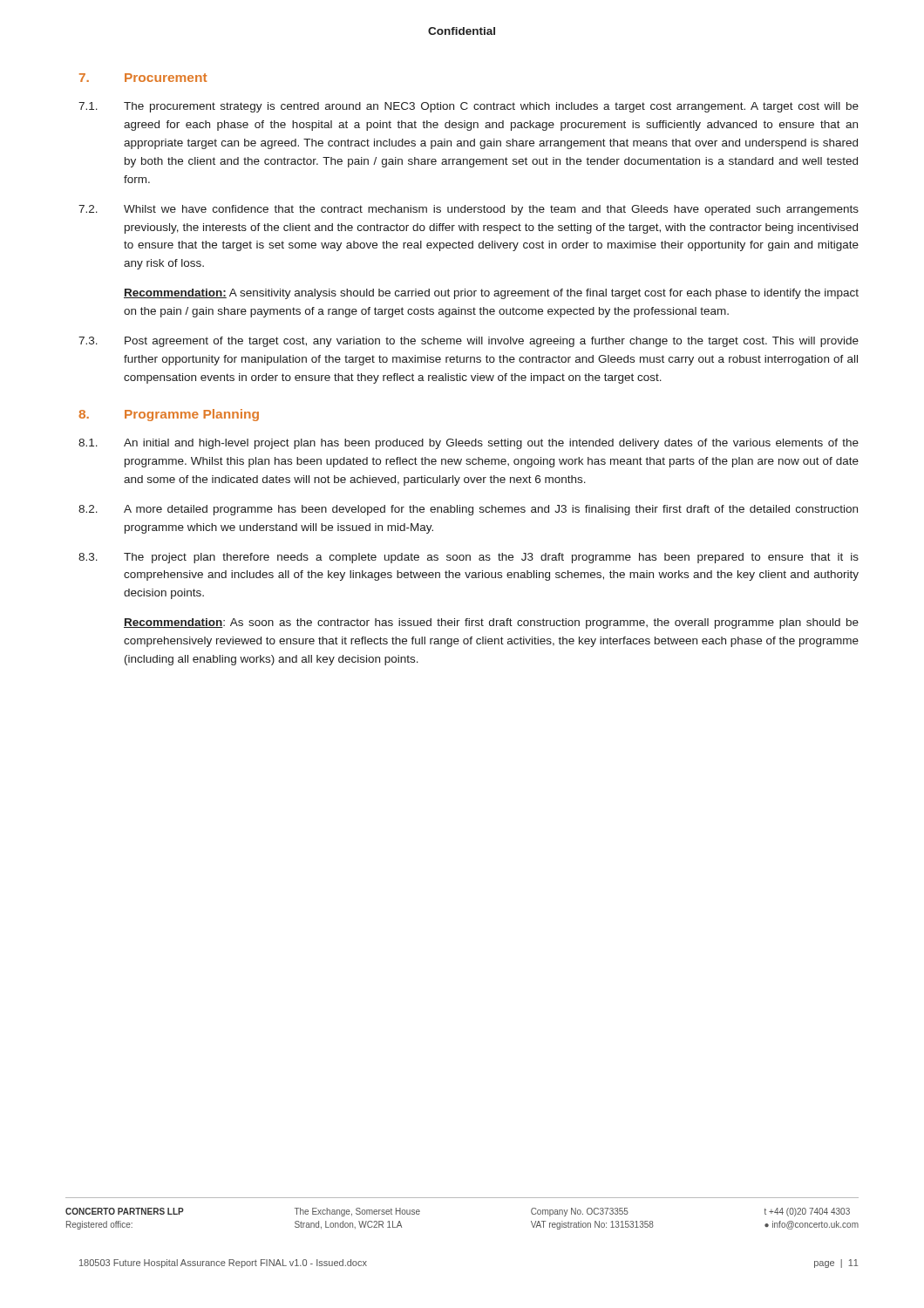Point to the element starting "8.2. A more detailed programme has been developed"
This screenshot has width=924, height=1308.
click(469, 518)
